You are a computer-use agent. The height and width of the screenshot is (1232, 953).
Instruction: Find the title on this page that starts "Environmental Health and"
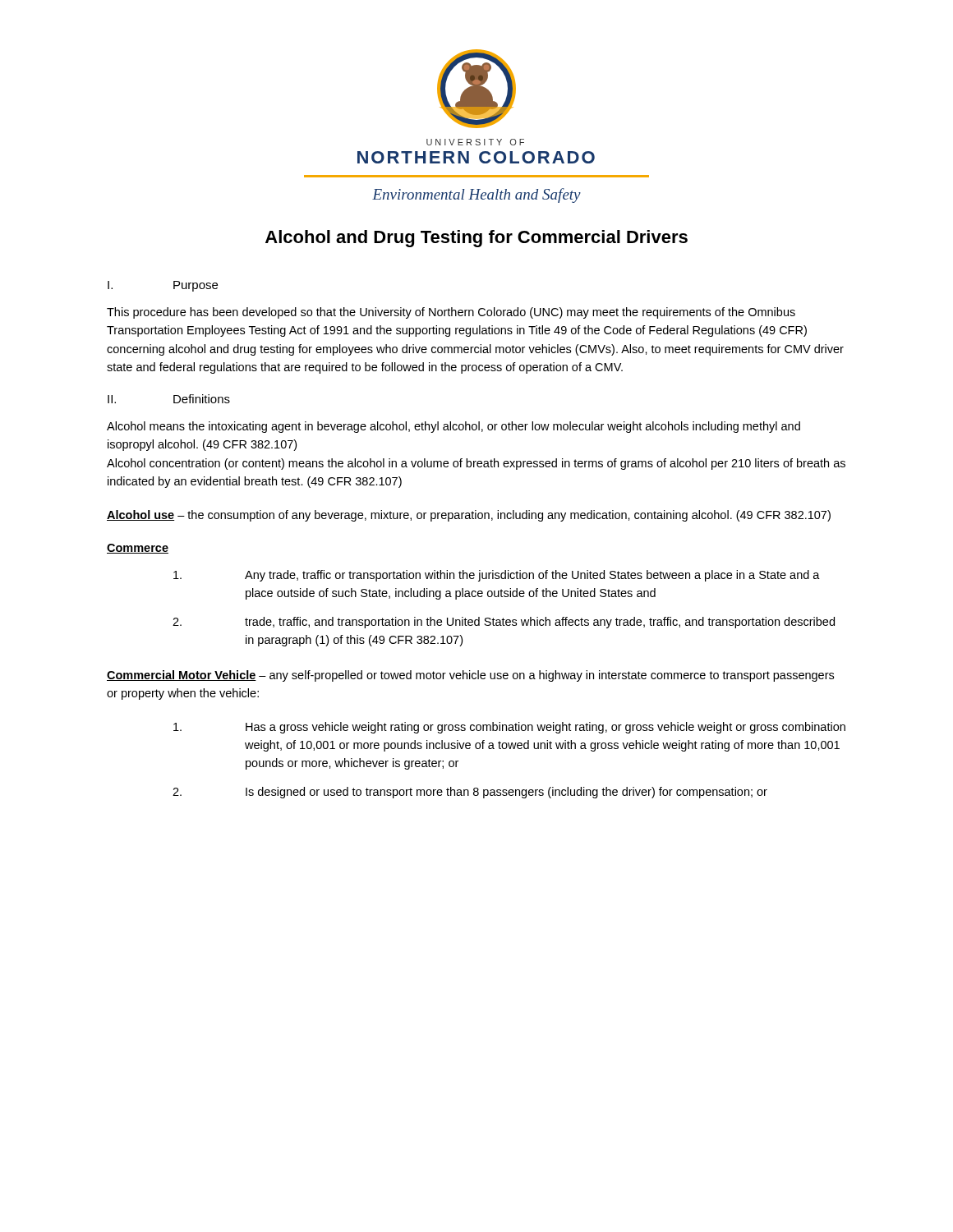pos(476,194)
